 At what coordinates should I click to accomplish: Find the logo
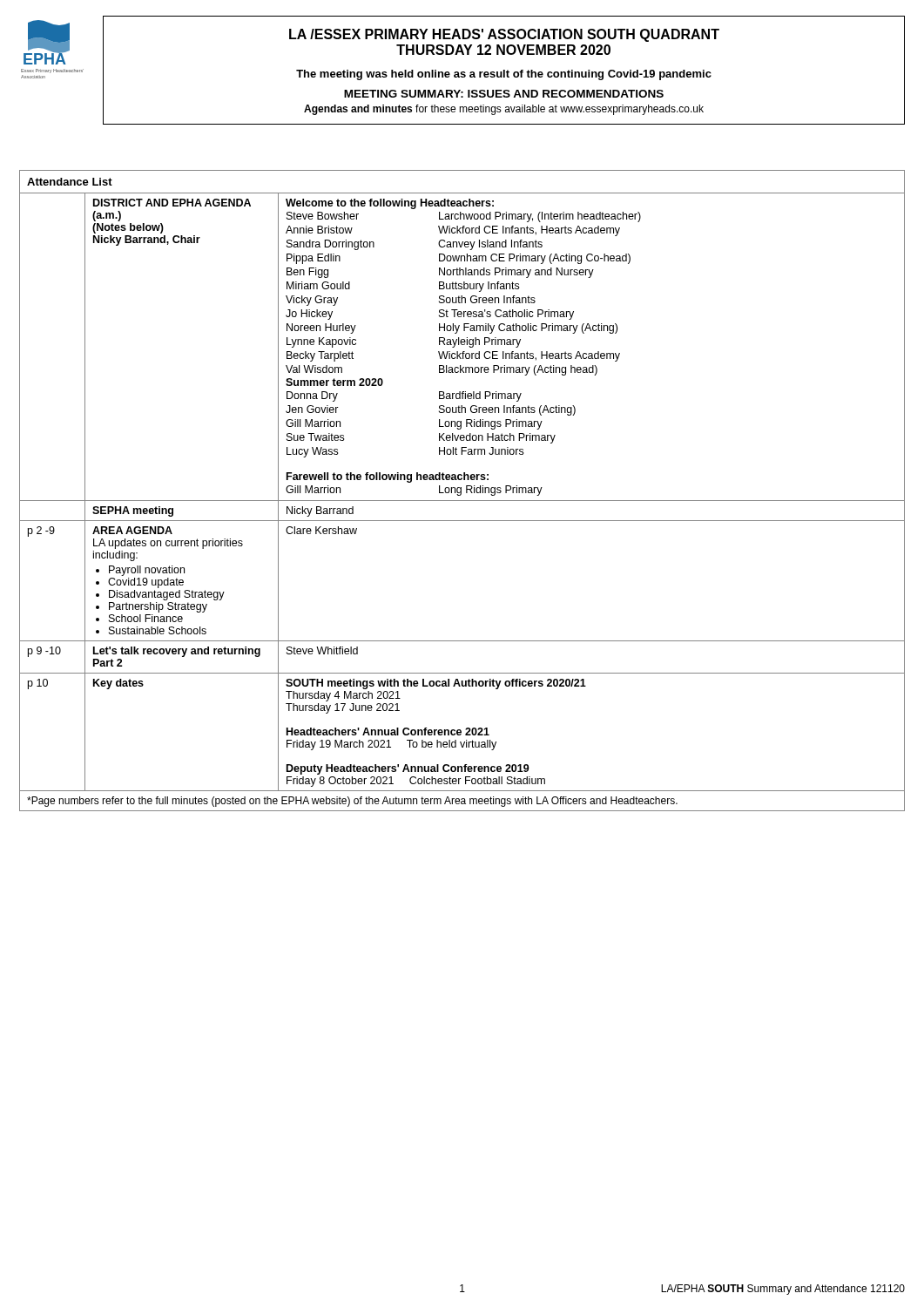pos(57,51)
